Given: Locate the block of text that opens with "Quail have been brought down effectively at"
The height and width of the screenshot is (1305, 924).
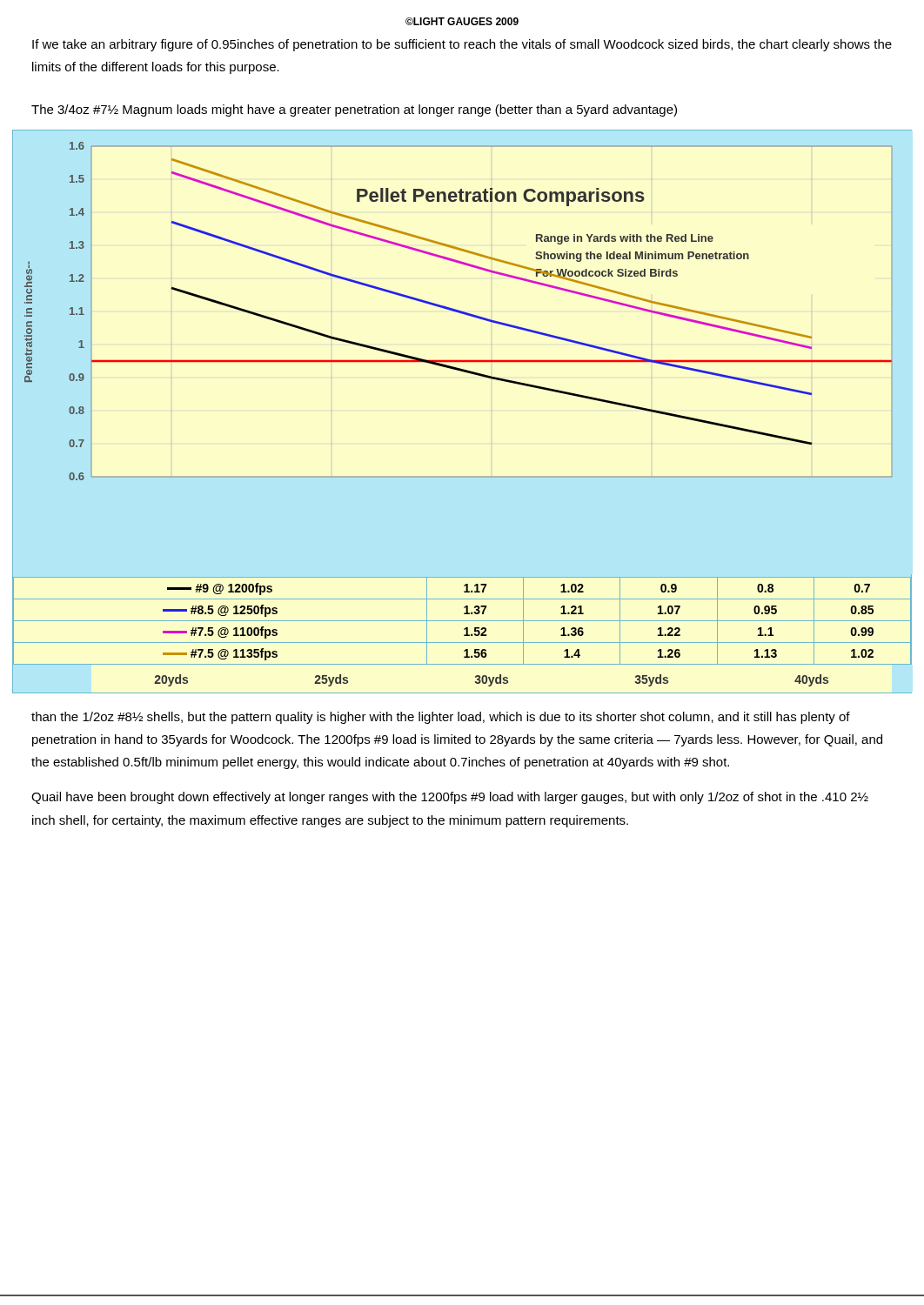Looking at the screenshot, I should (450, 808).
